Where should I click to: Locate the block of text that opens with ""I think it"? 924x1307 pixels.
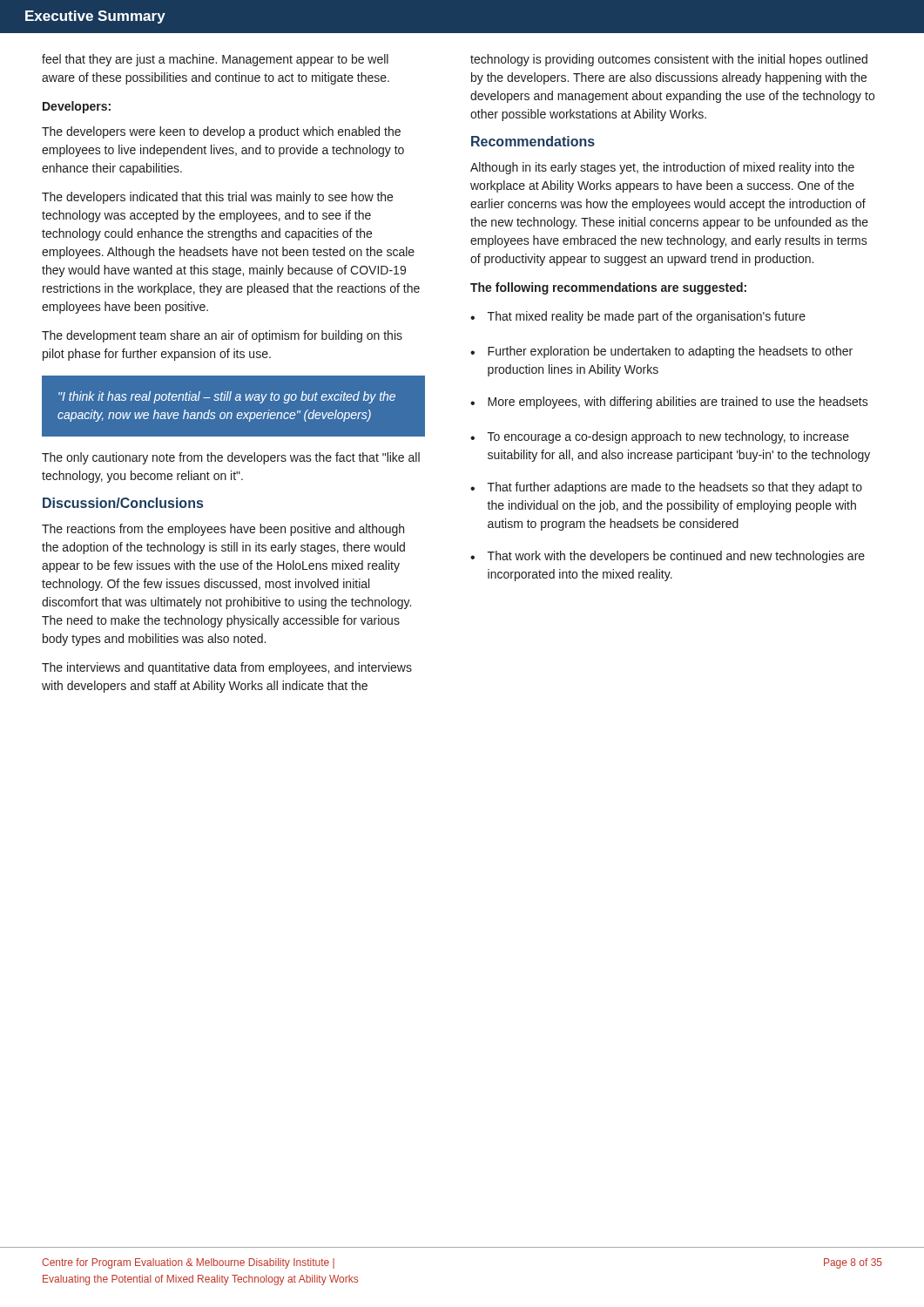click(233, 406)
